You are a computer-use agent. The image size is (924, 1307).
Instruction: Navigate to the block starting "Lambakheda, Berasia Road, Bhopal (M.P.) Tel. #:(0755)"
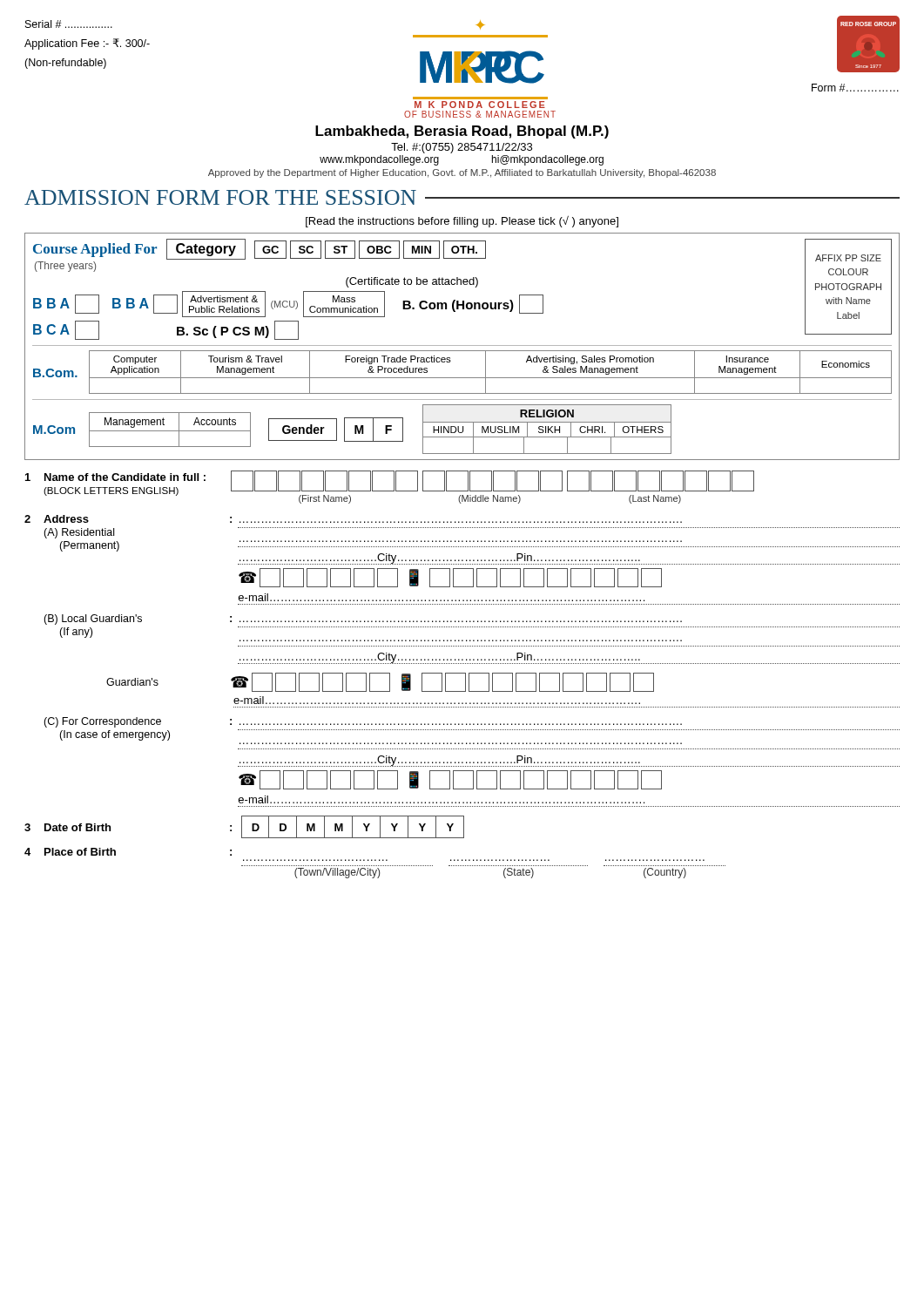click(x=462, y=144)
